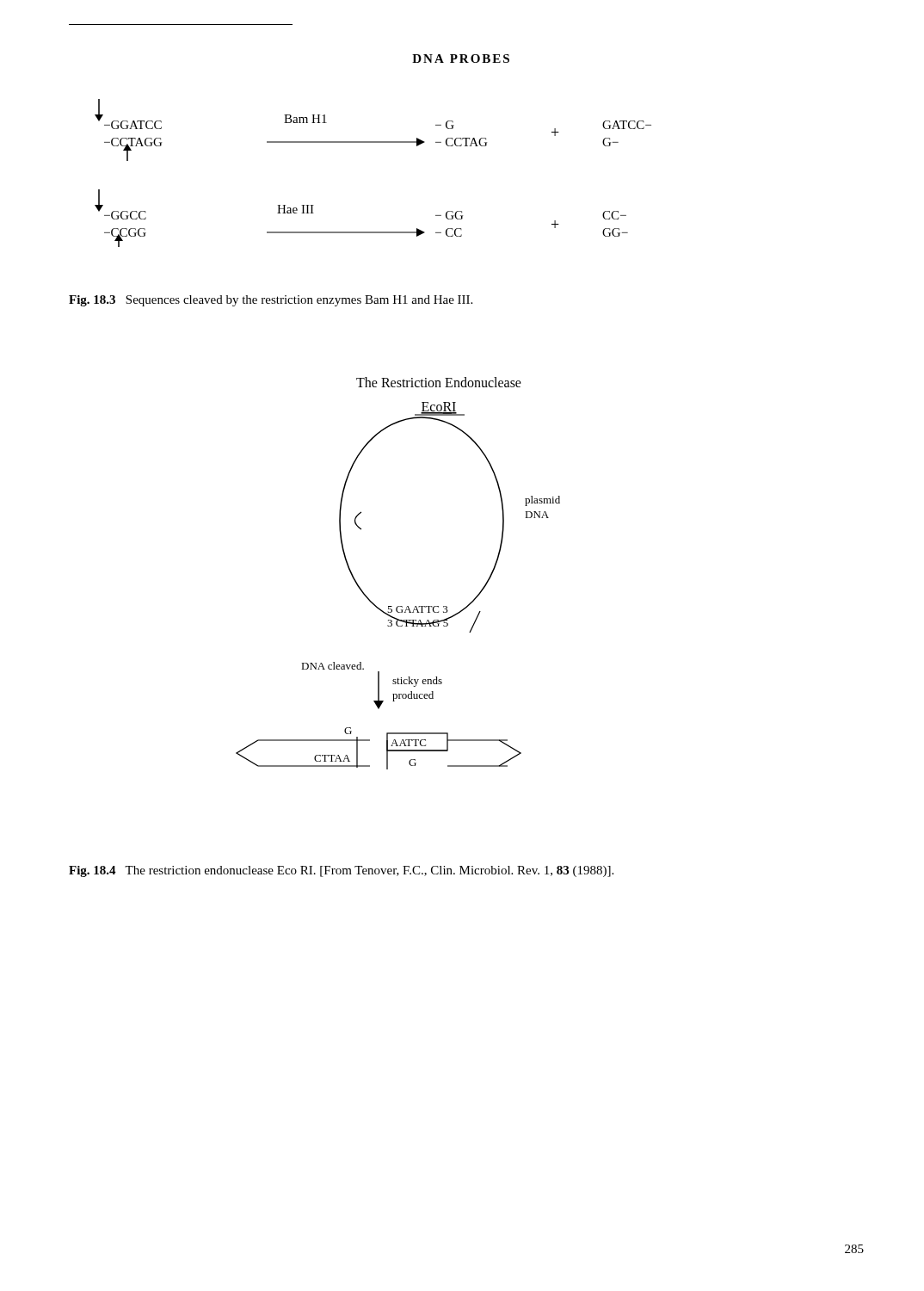This screenshot has height=1291, width=924.
Task: Find the section header that says "DNA PROBES"
Action: click(x=462, y=59)
